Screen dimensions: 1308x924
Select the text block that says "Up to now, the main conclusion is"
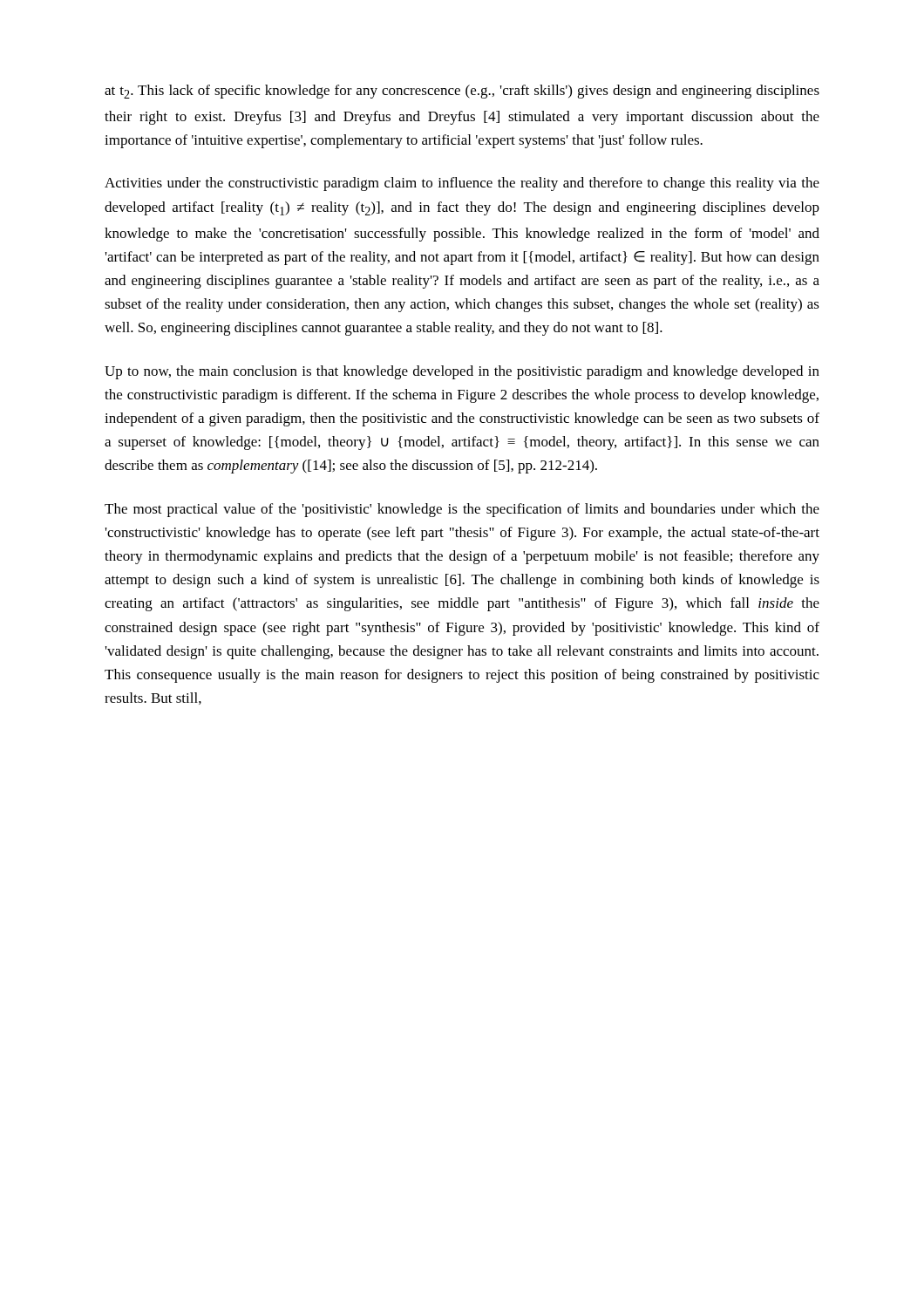coord(462,418)
